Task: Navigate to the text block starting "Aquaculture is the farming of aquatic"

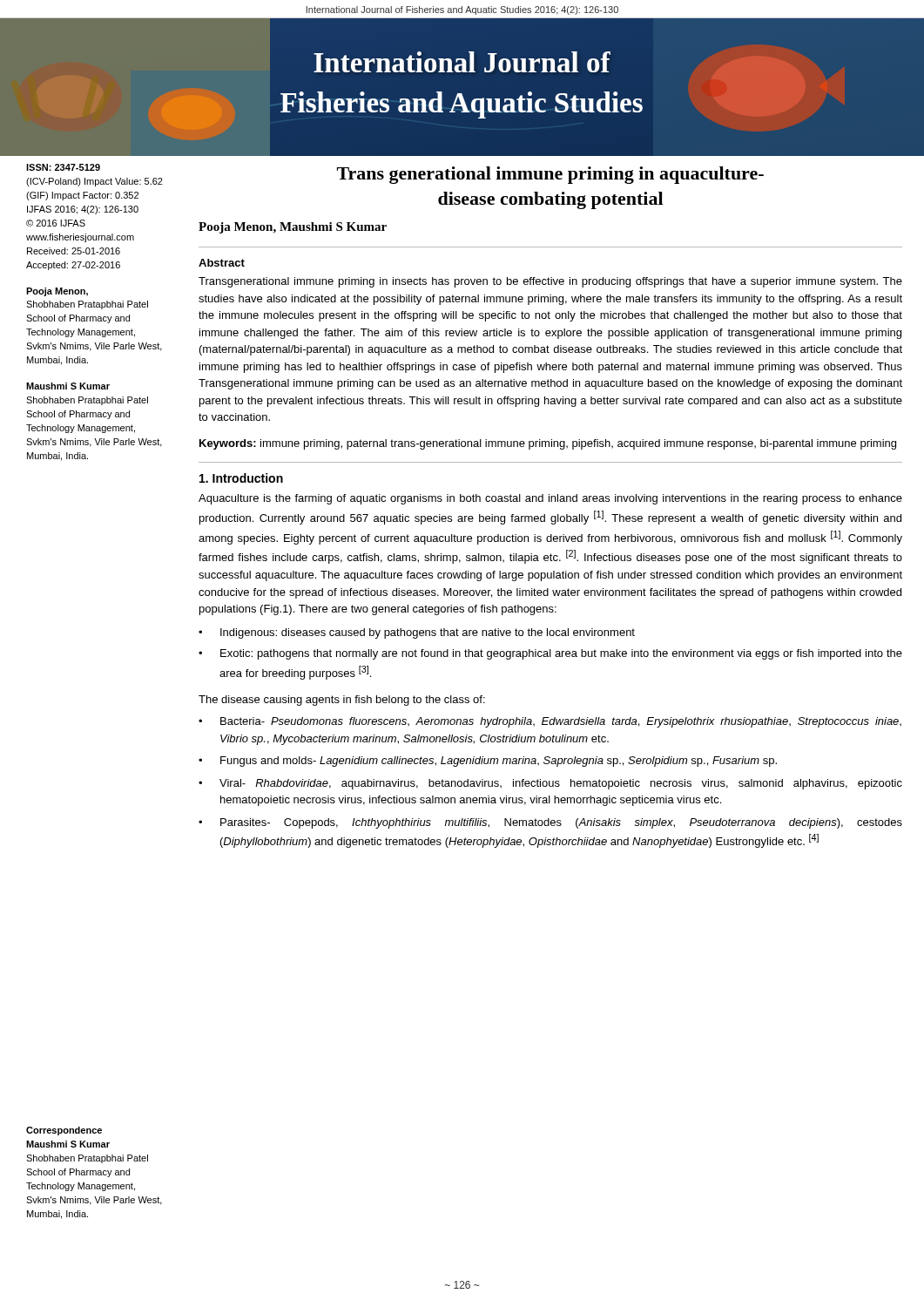Action: (x=550, y=553)
